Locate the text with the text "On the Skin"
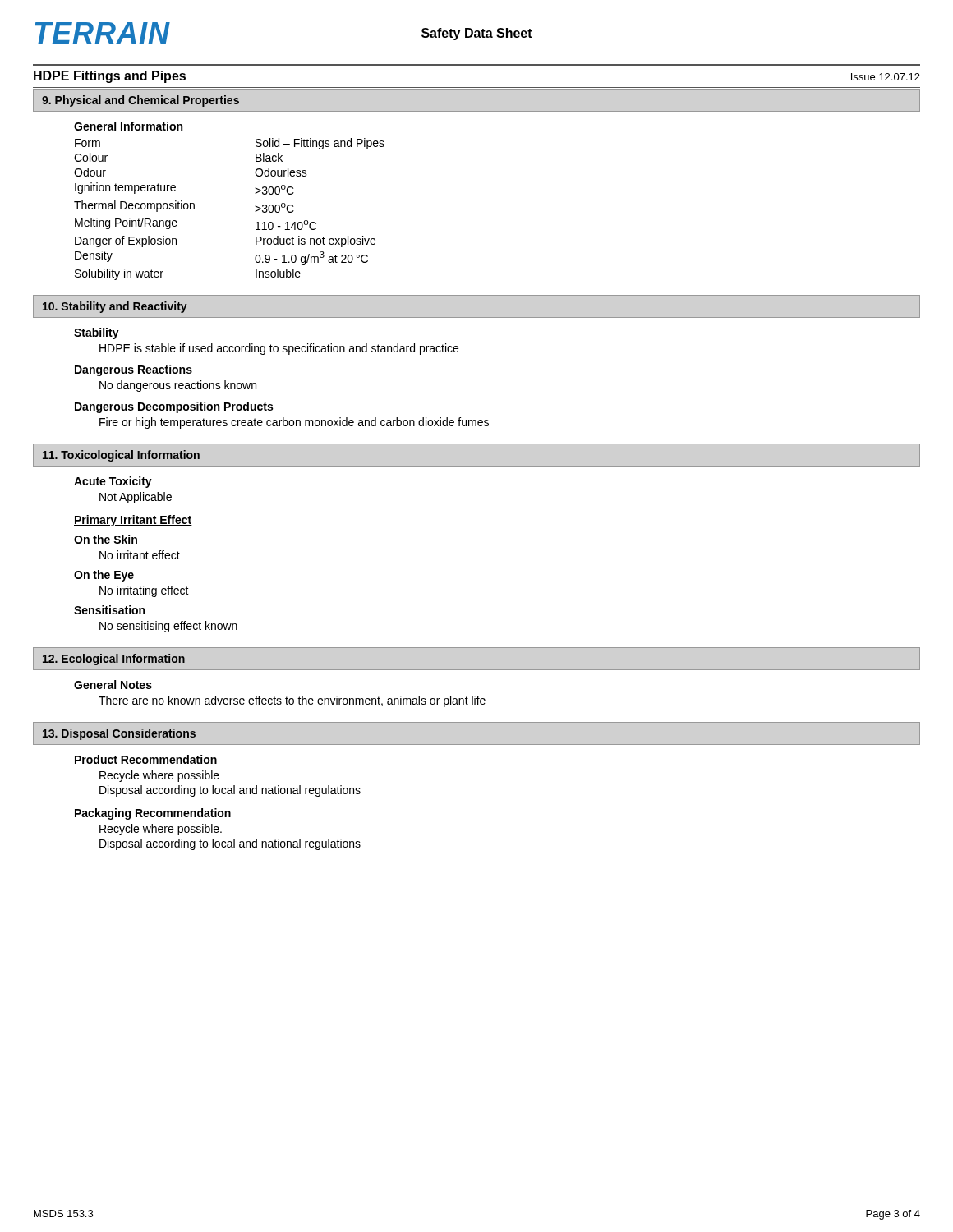 (106, 539)
